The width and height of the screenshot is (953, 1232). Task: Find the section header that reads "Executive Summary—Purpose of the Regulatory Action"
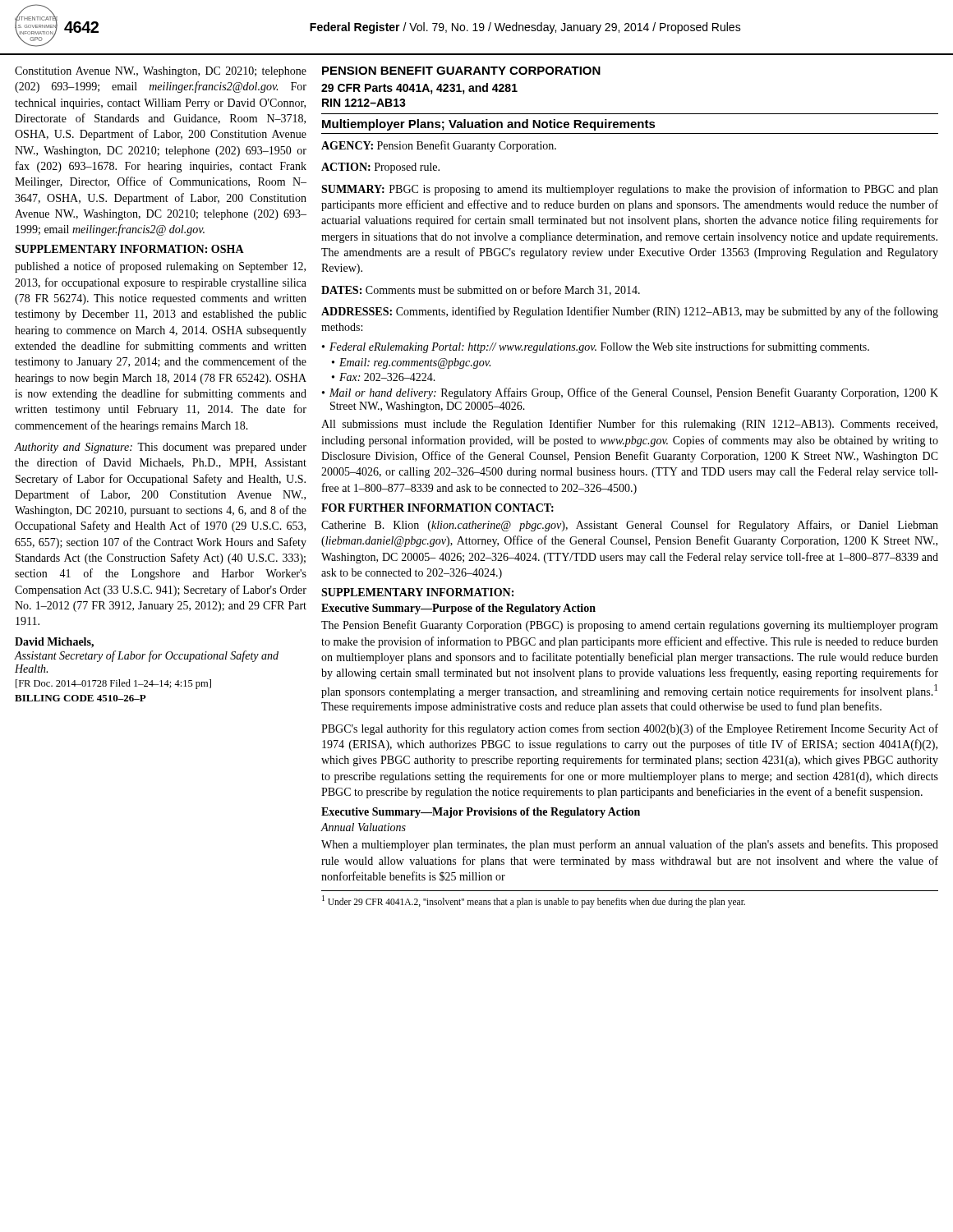coord(458,608)
